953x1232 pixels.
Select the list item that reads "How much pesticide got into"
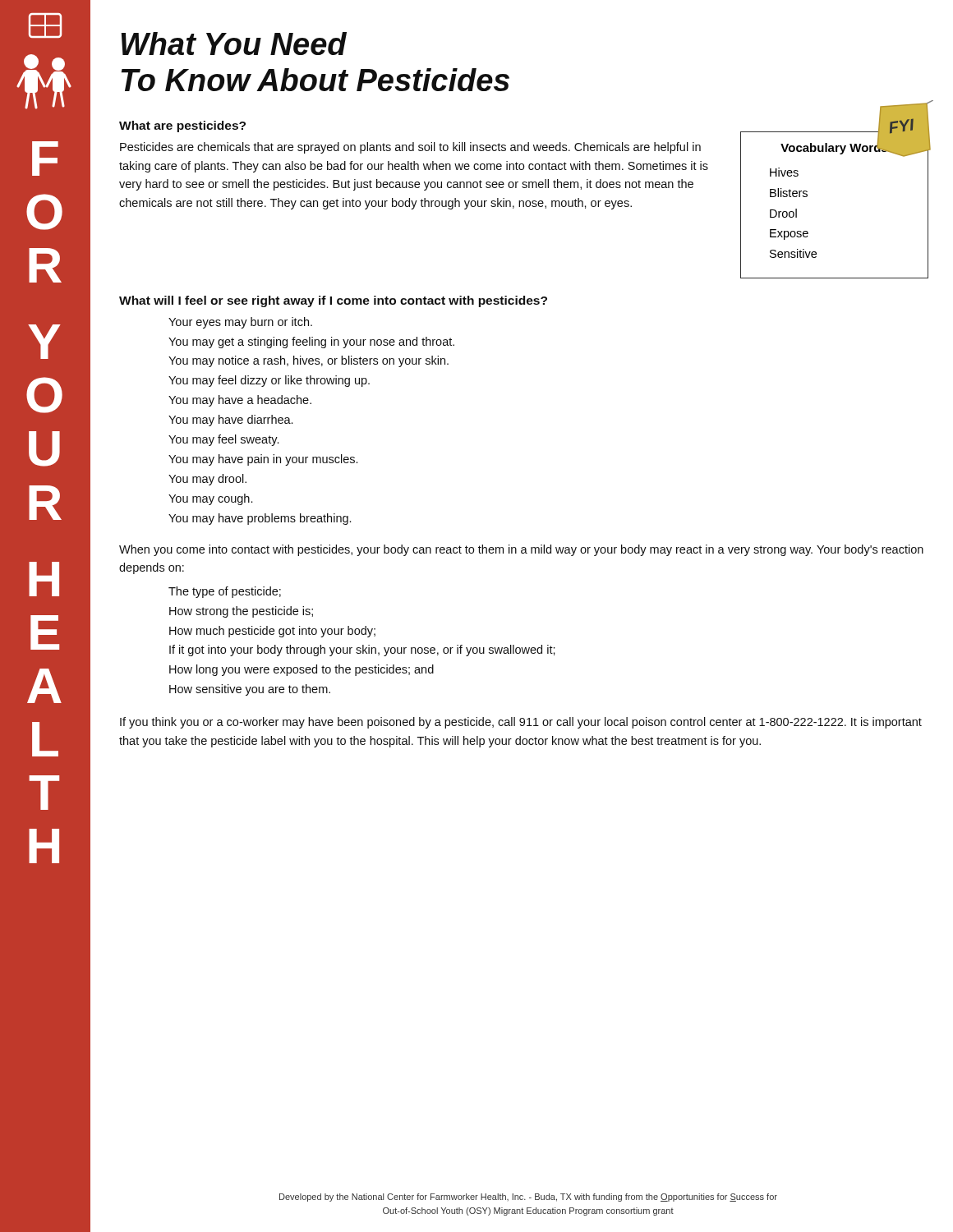tap(272, 630)
